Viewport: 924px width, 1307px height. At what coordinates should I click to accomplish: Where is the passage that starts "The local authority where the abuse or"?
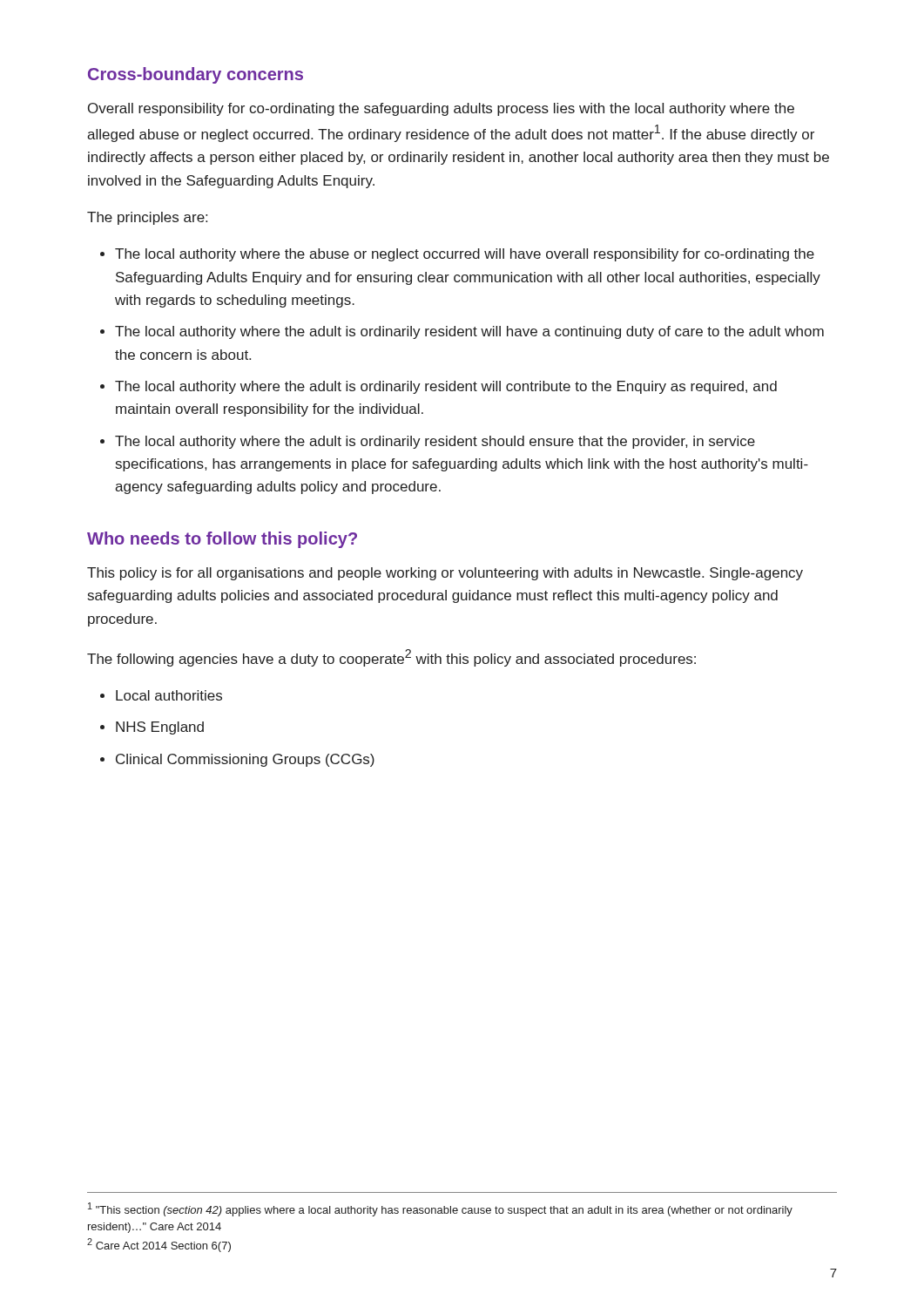pos(468,277)
